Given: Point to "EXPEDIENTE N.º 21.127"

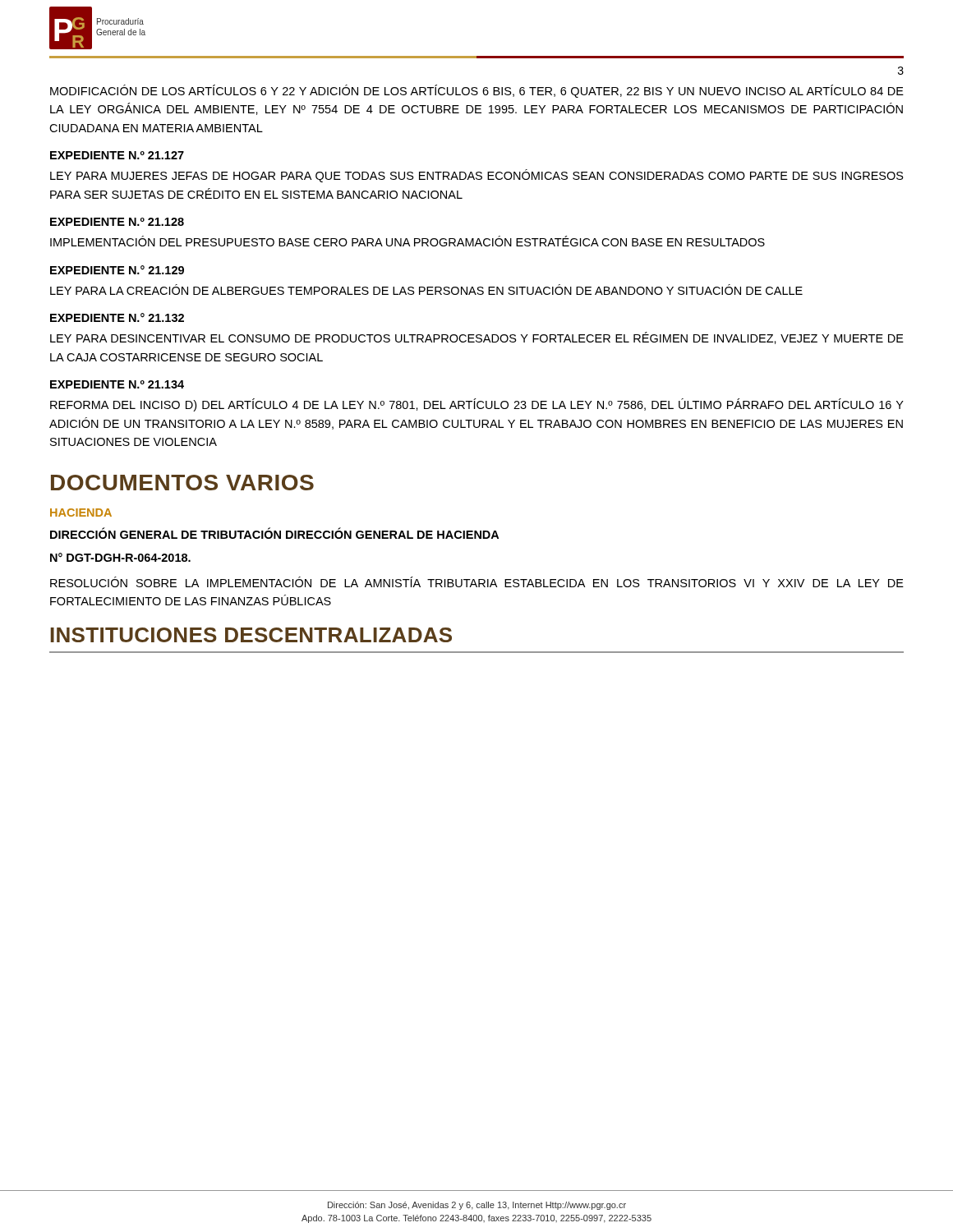Looking at the screenshot, I should [117, 156].
